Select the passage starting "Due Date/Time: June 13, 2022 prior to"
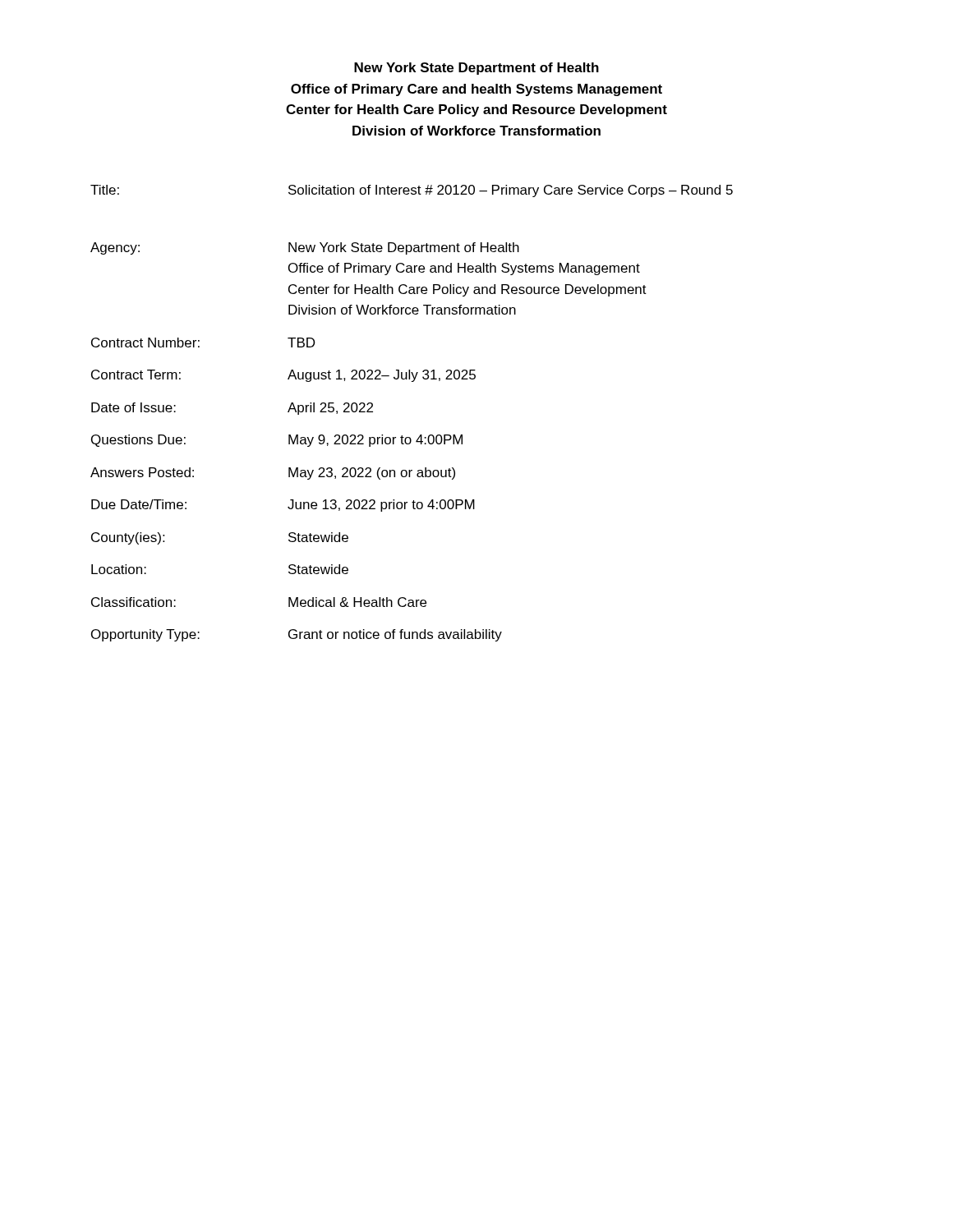The width and height of the screenshot is (953, 1232). (476, 505)
